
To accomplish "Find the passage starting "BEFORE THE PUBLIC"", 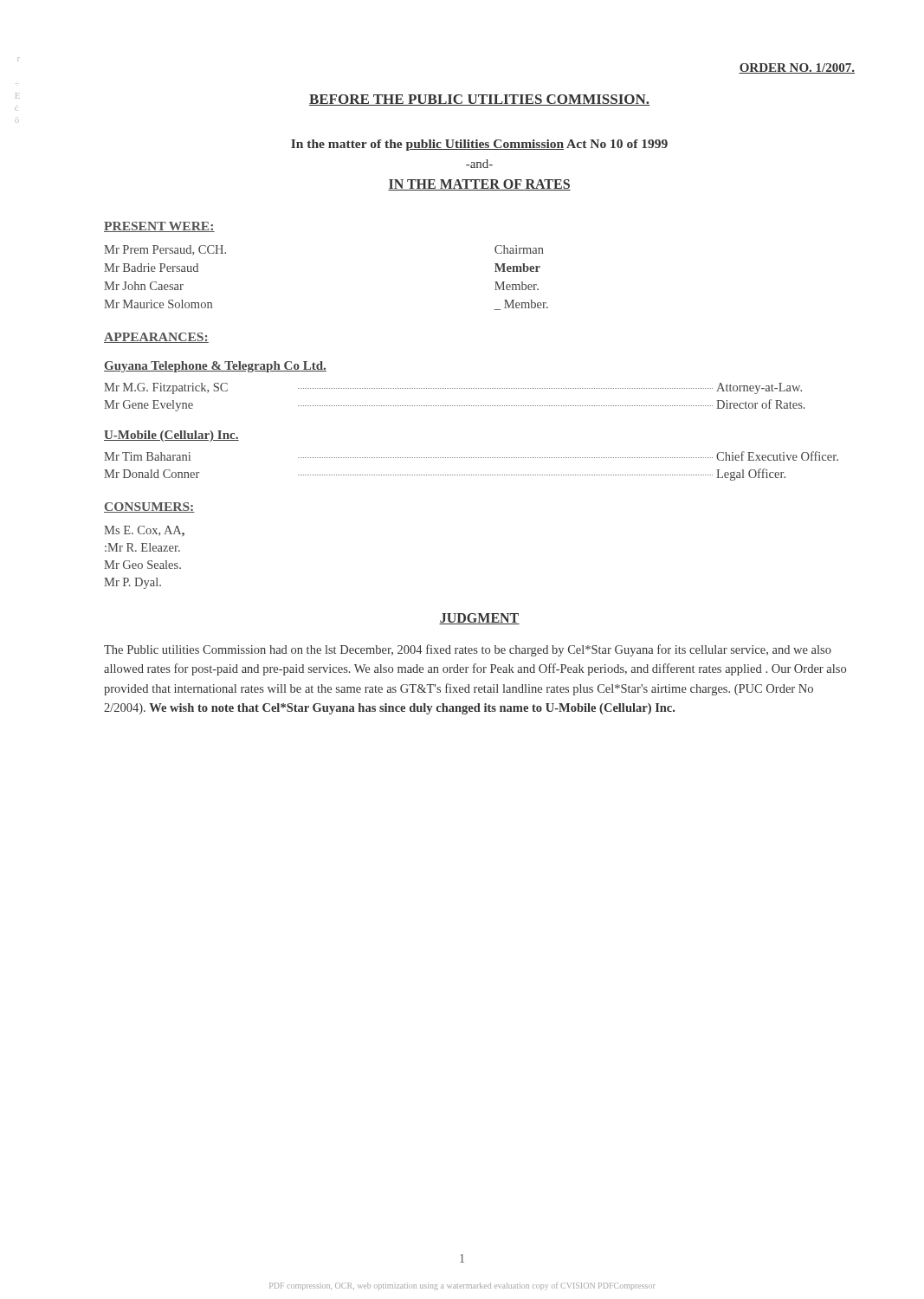I will [479, 99].
